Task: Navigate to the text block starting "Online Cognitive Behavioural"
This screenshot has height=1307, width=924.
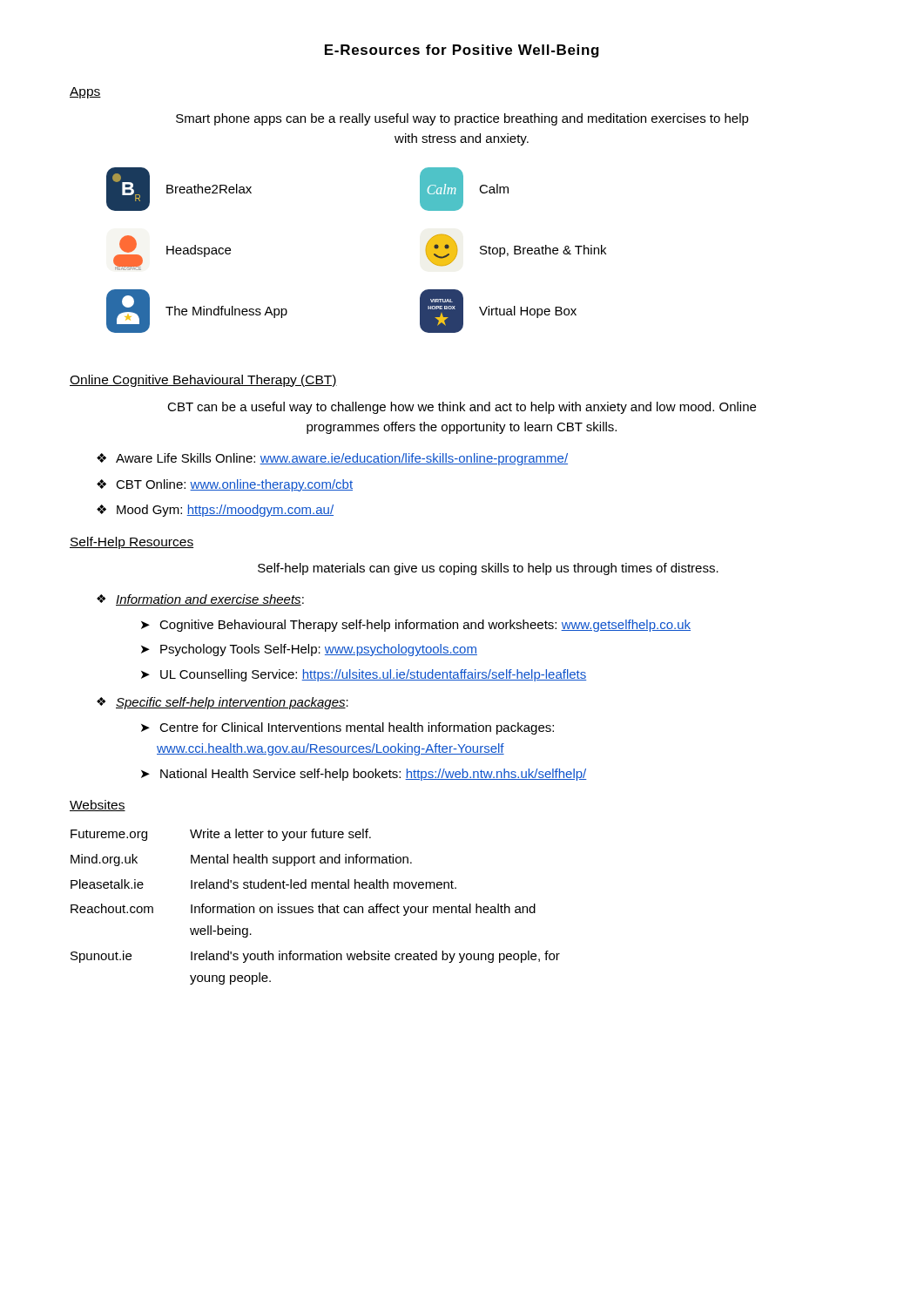Action: coord(203,379)
